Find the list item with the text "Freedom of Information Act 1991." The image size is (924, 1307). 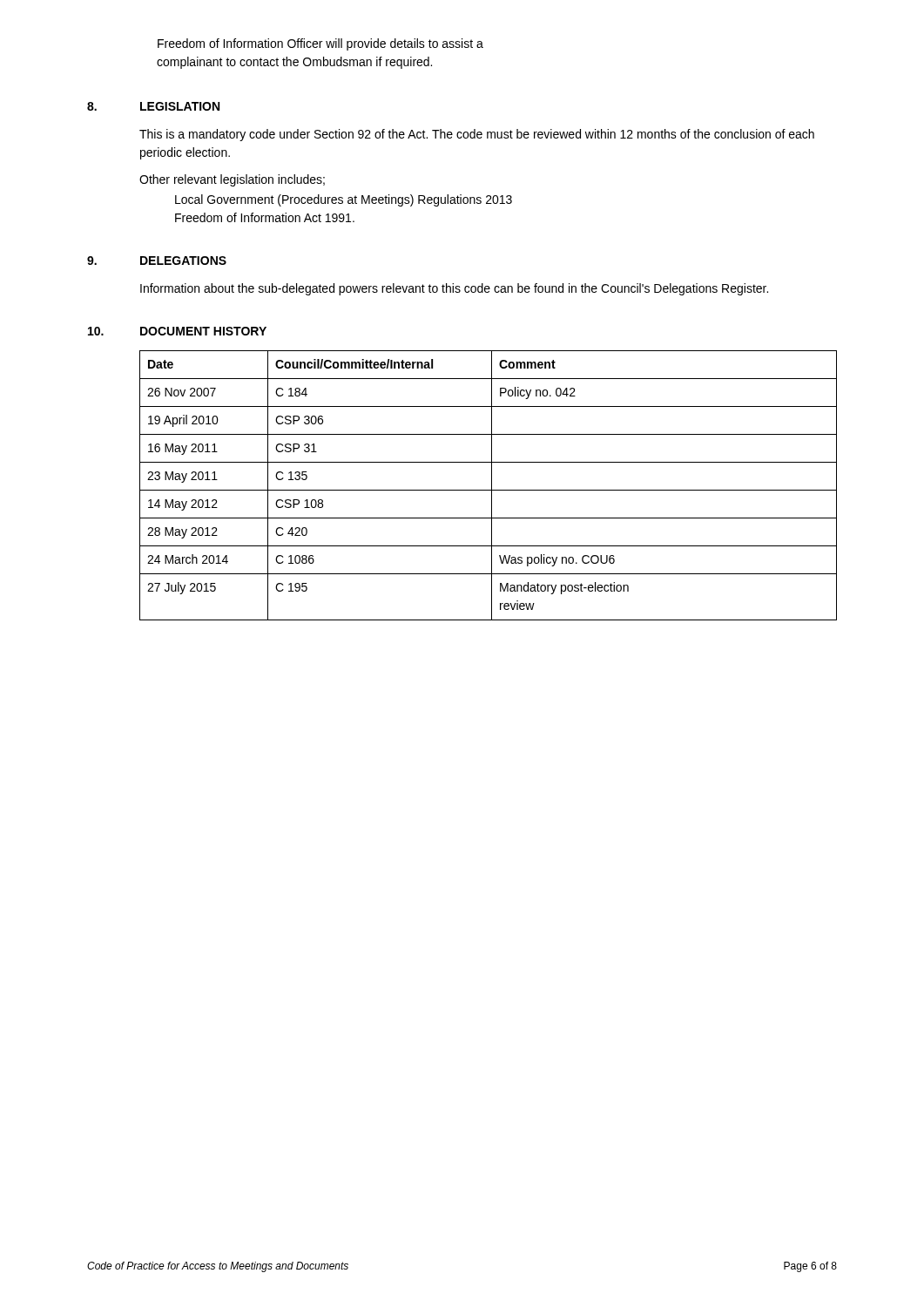[x=265, y=218]
